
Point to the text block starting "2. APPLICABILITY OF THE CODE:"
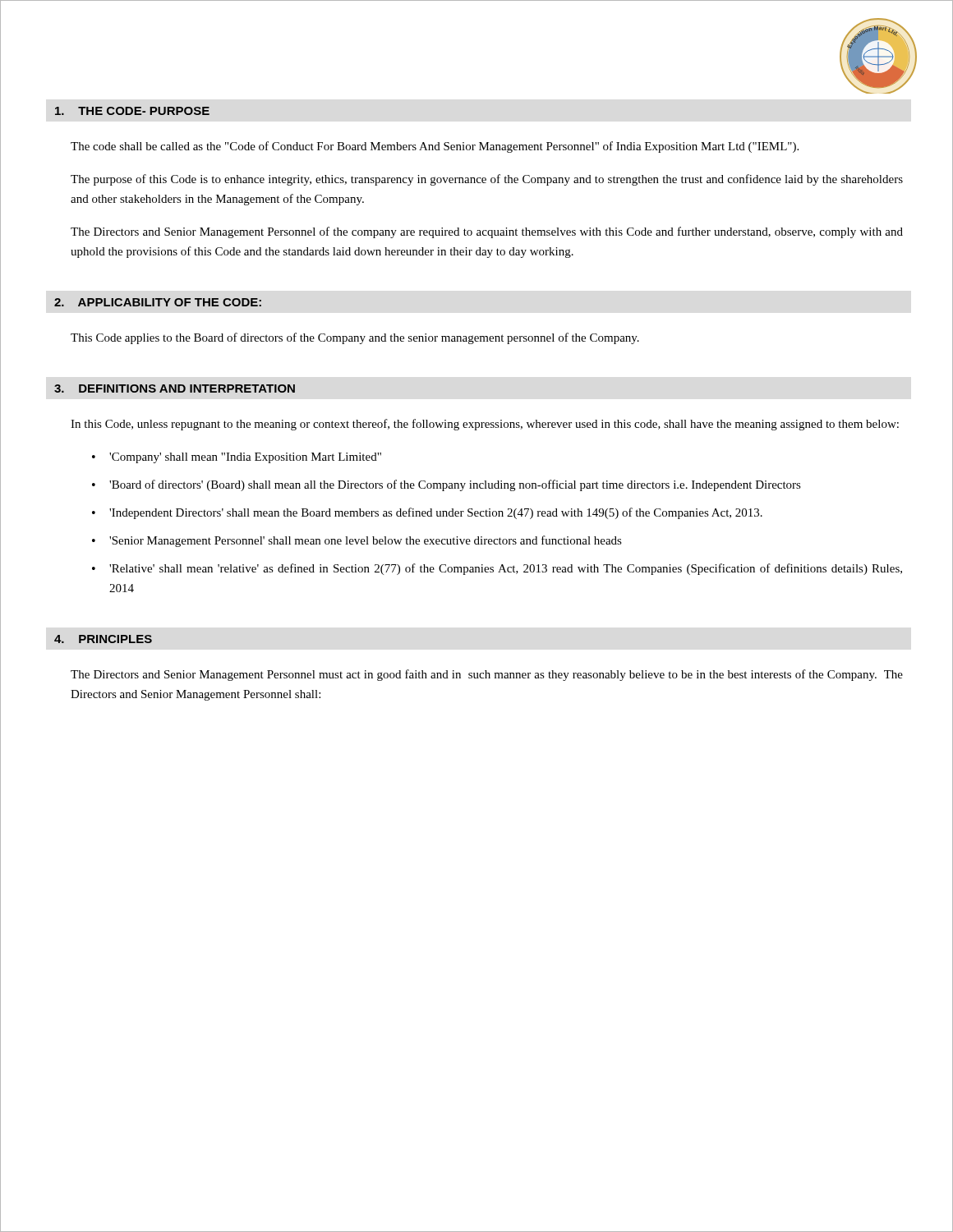coord(158,302)
